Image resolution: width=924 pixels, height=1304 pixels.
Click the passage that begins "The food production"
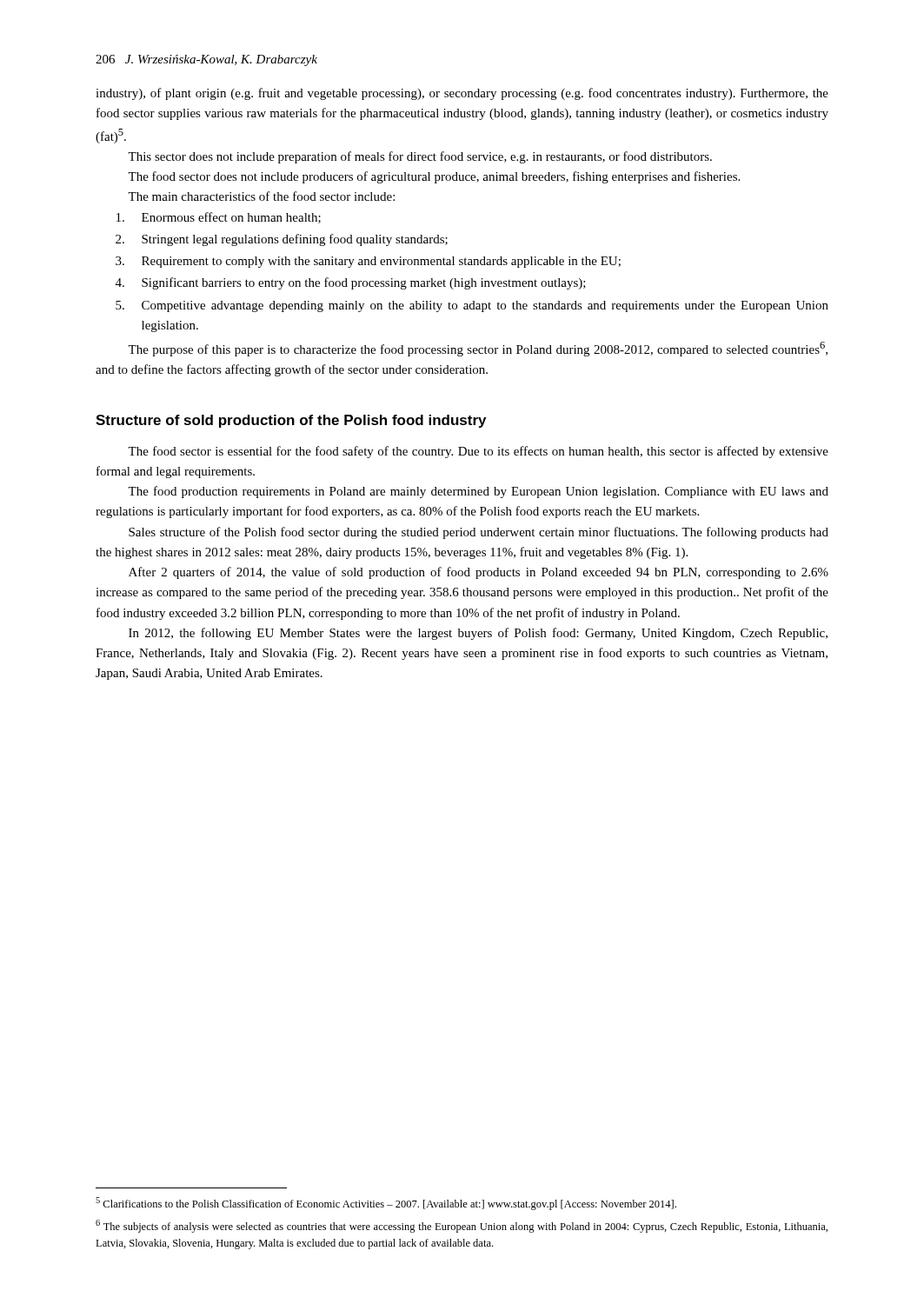pos(462,501)
